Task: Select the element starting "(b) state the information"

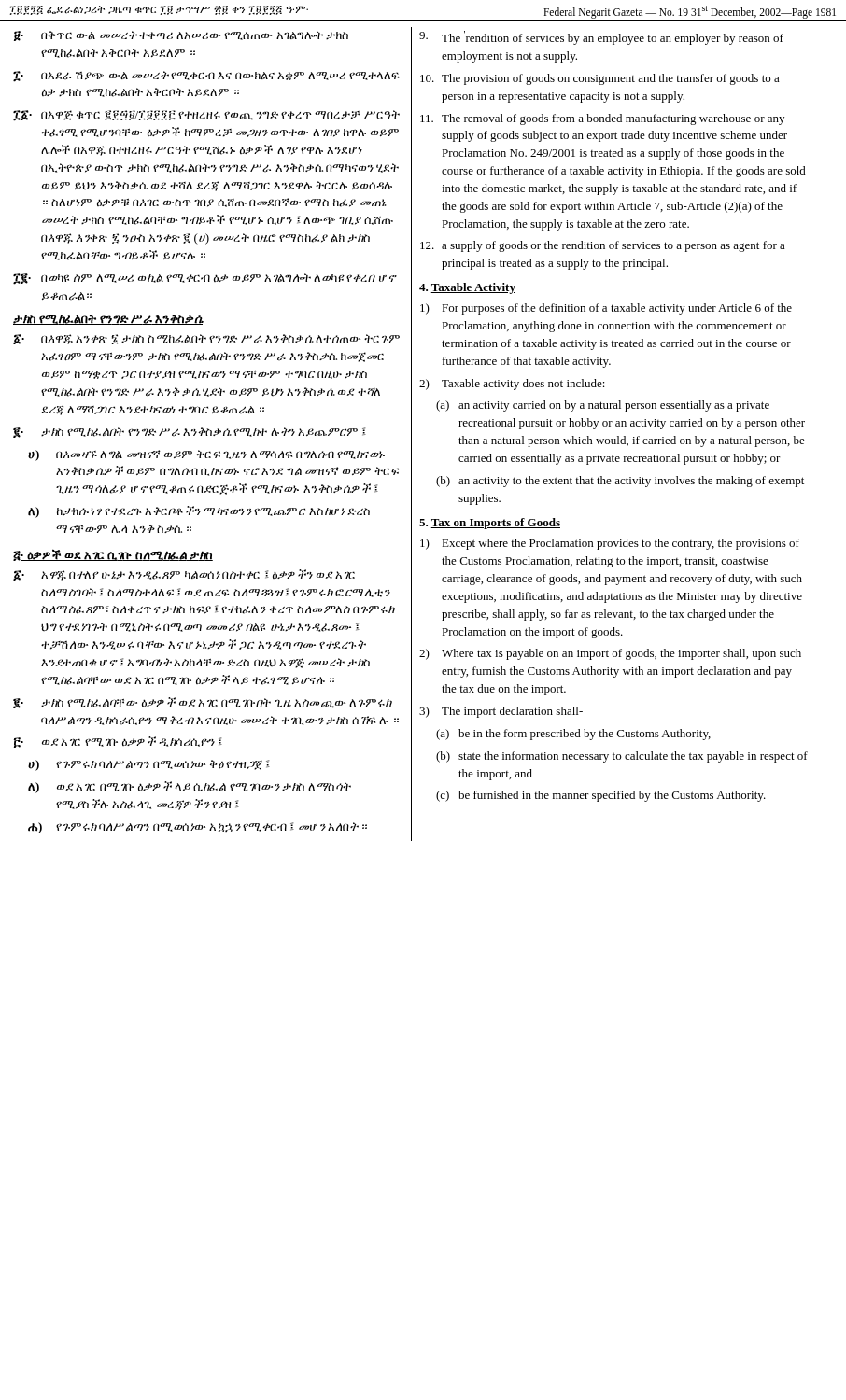Action: [622, 765]
